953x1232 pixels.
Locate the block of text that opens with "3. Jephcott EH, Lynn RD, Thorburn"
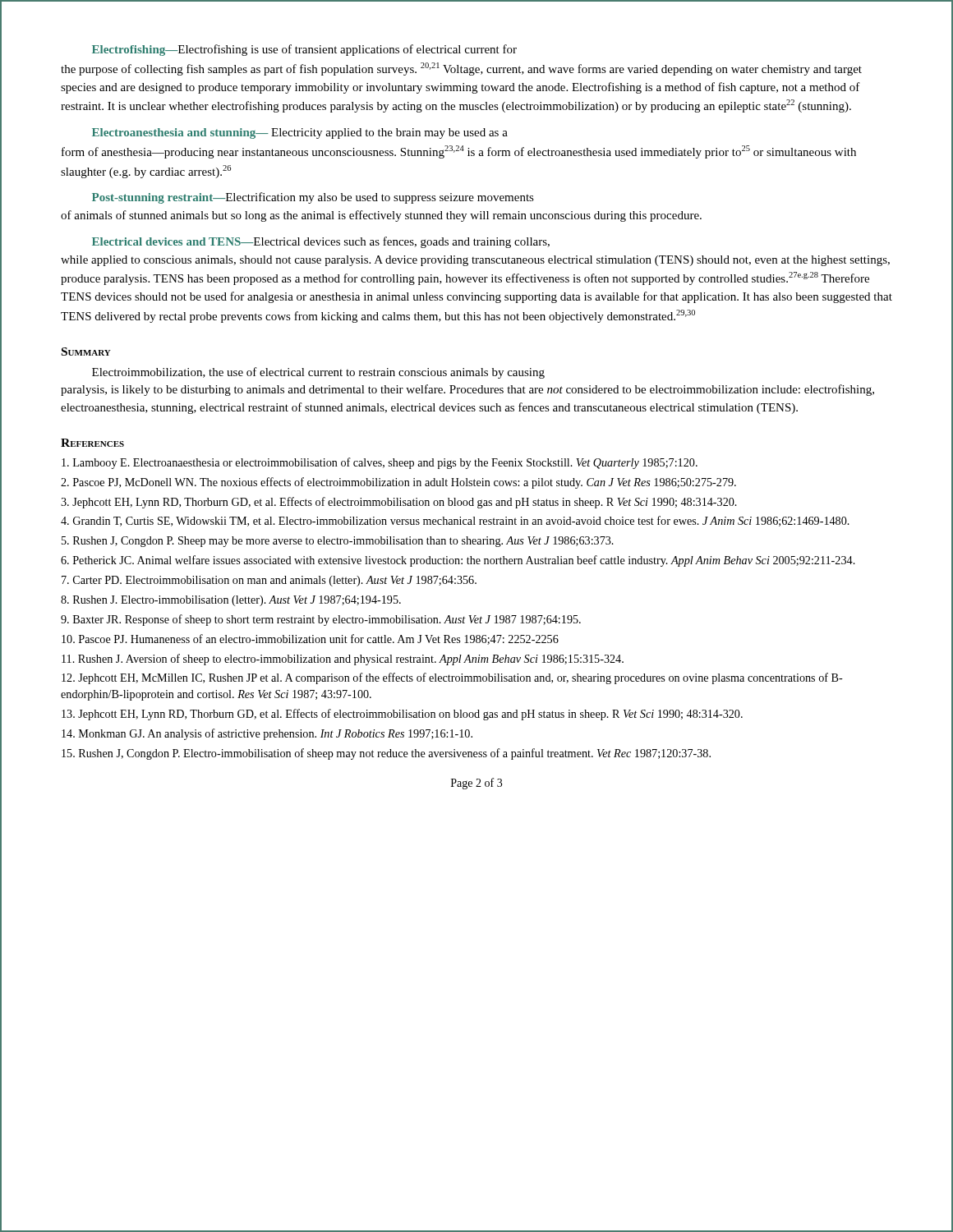(399, 501)
